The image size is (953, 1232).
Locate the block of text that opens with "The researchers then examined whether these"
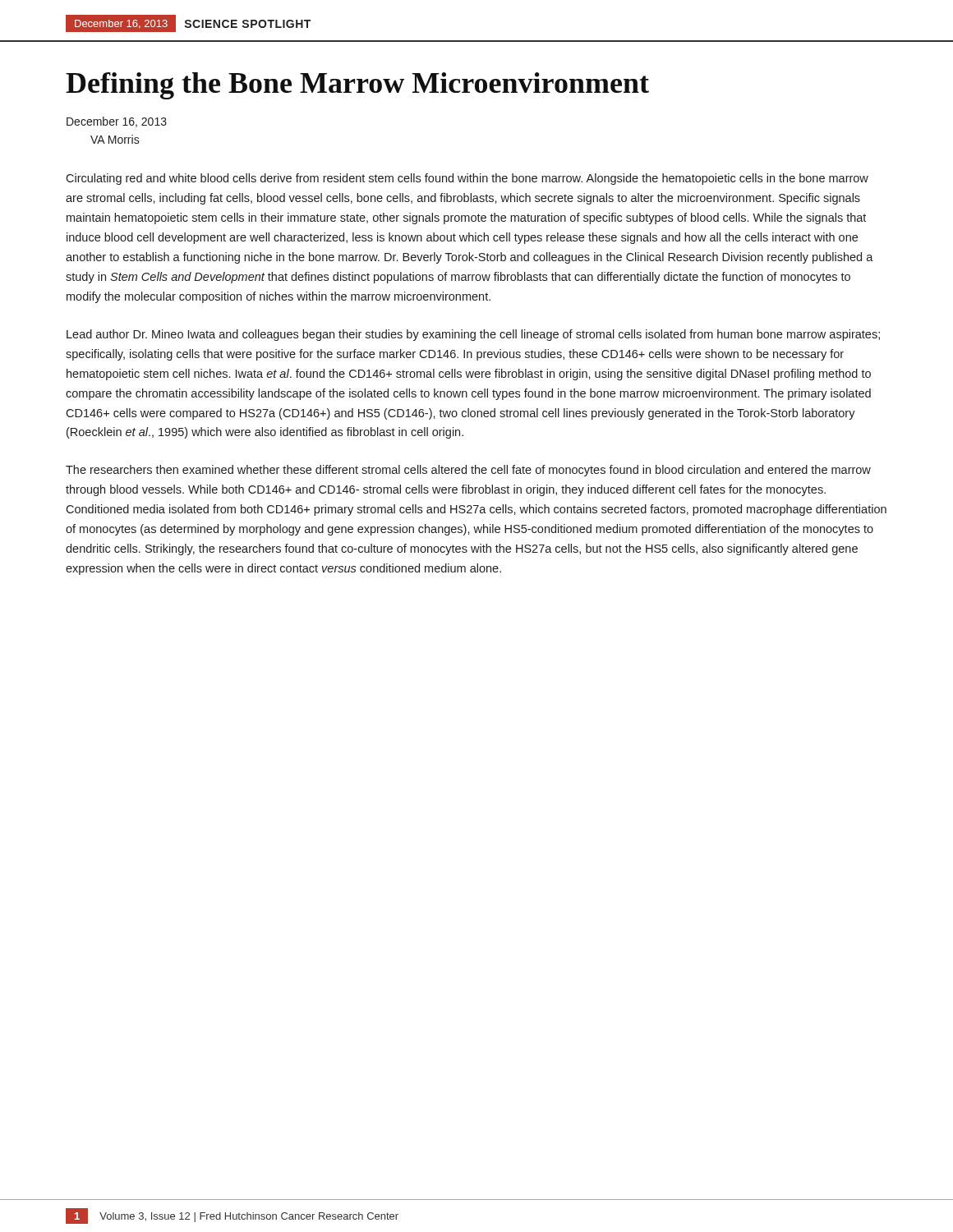[476, 519]
